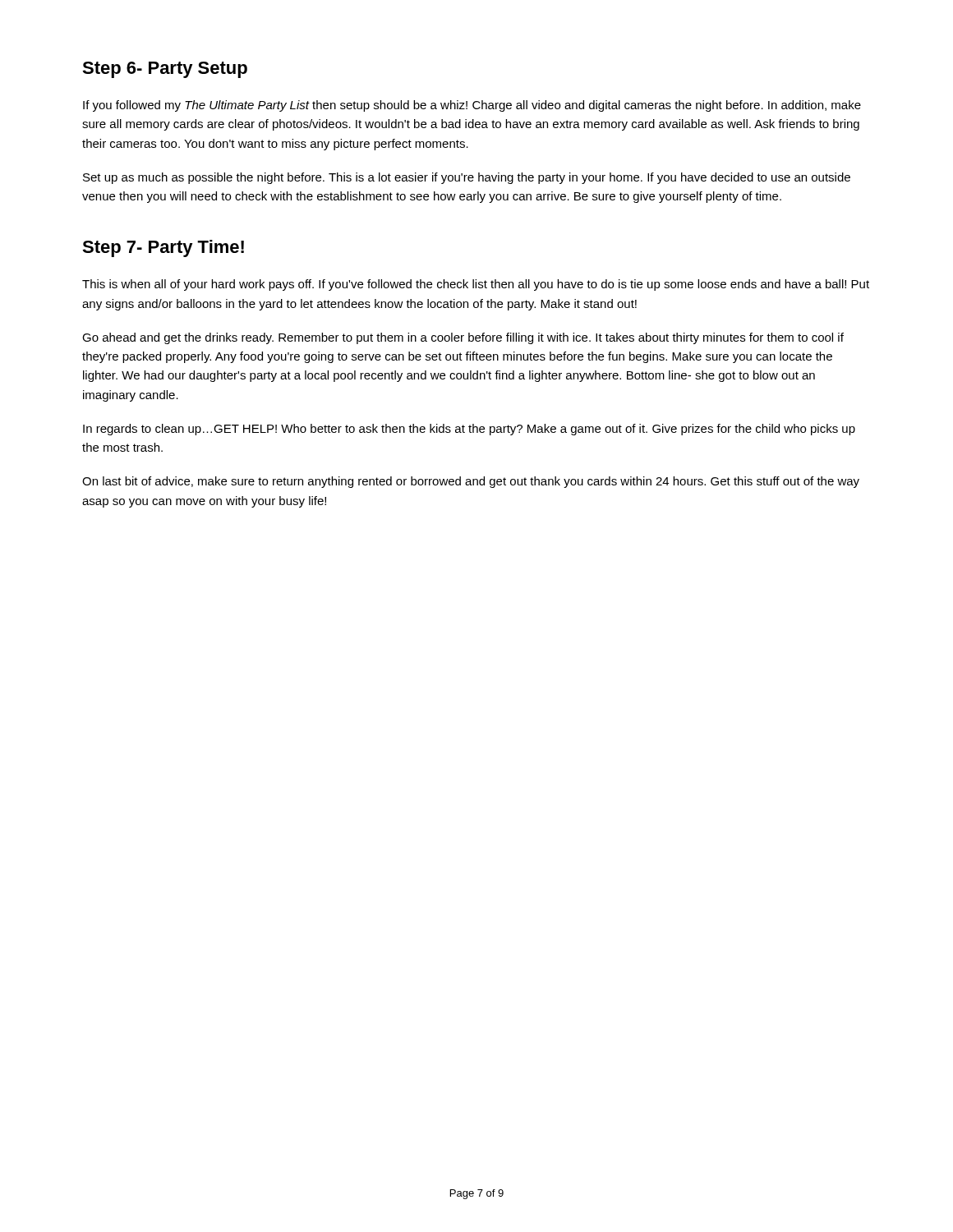This screenshot has width=953, height=1232.
Task: Locate the text block with the text "In regards to clean up…GET HELP! Who better"
Action: tap(469, 438)
